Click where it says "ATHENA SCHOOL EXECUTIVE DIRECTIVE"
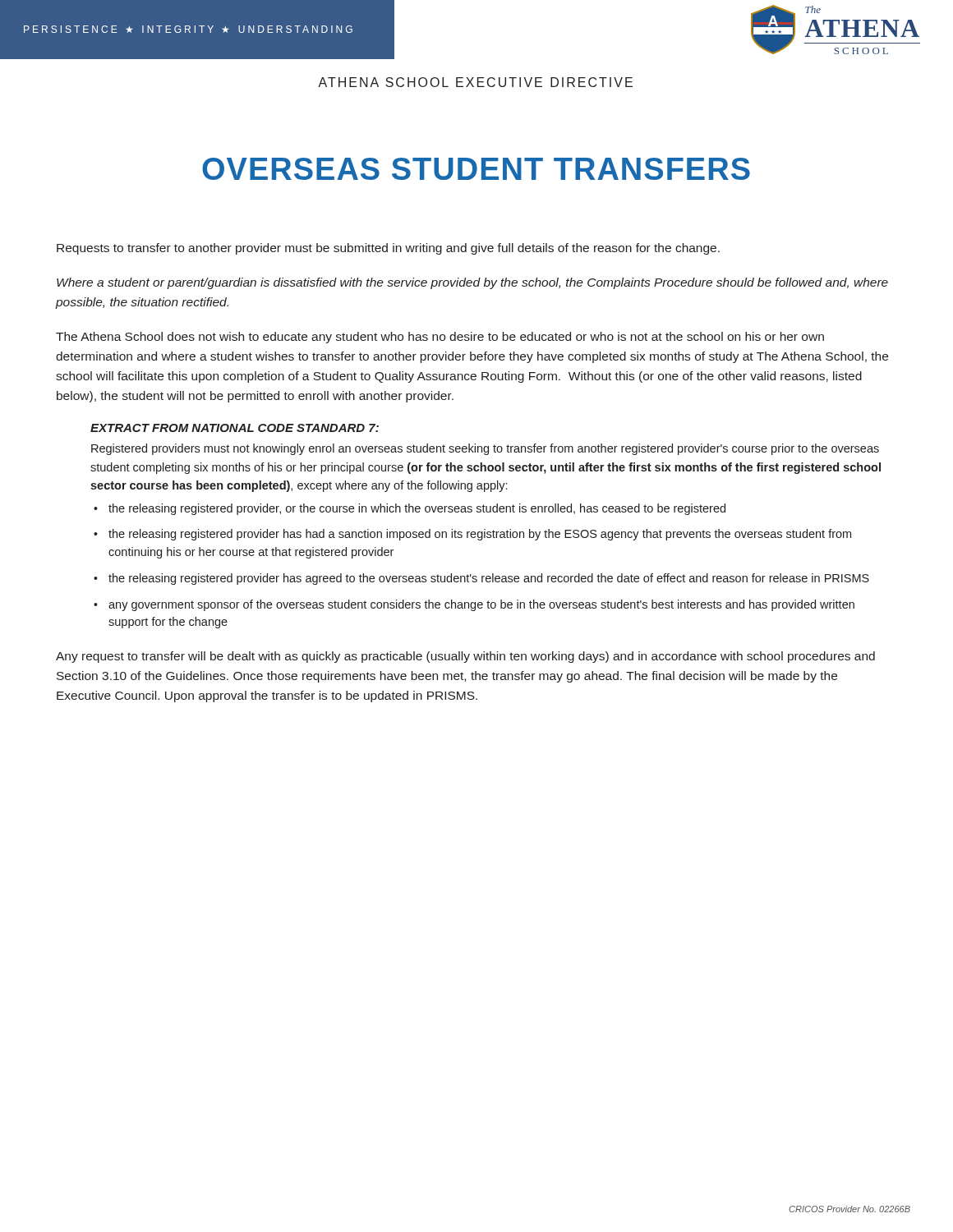Screen dimensions: 1232x953 coord(476,83)
